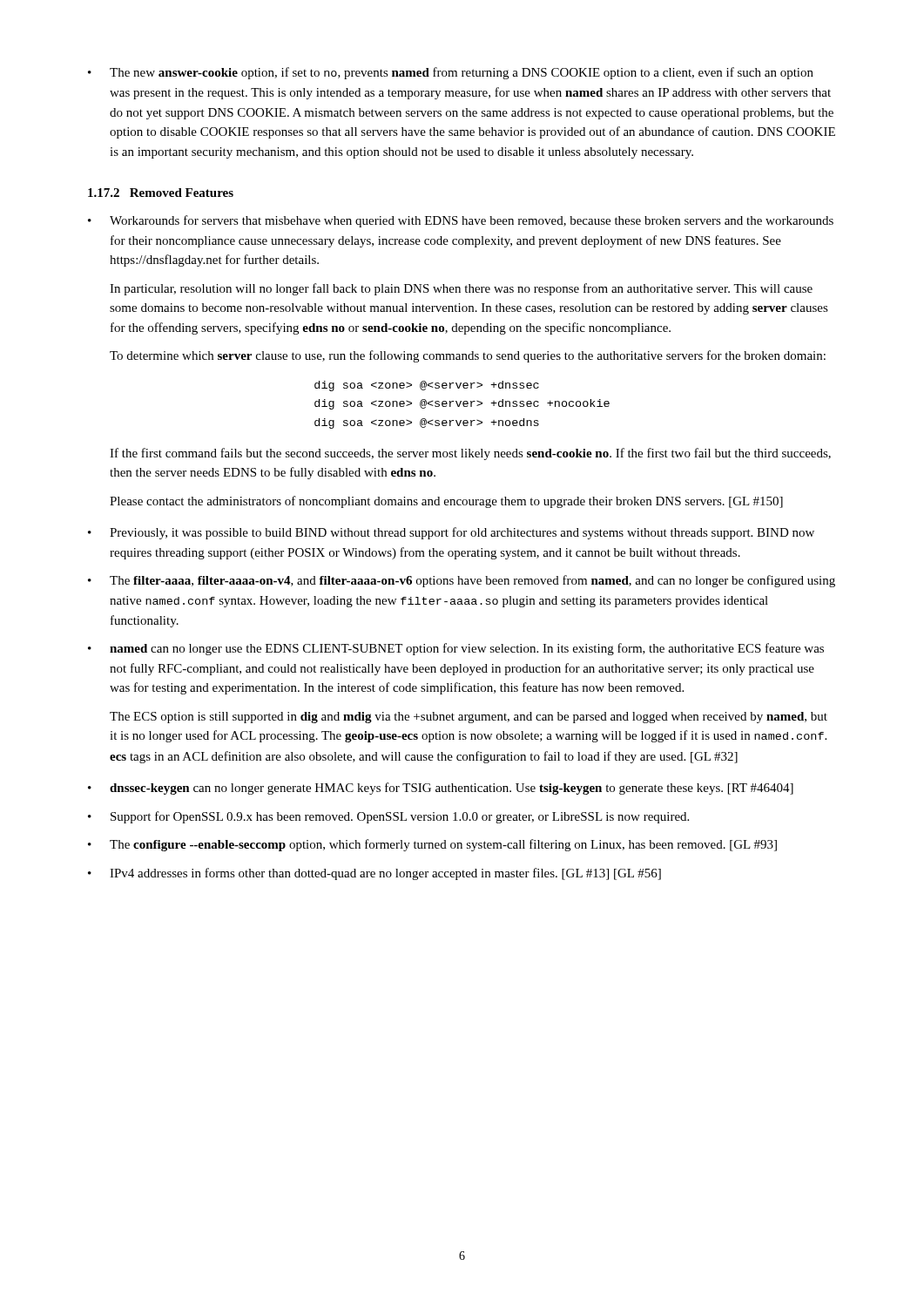The width and height of the screenshot is (924, 1307).
Task: Select the text block containing "To determine which server clause to use, run"
Action: (468, 356)
